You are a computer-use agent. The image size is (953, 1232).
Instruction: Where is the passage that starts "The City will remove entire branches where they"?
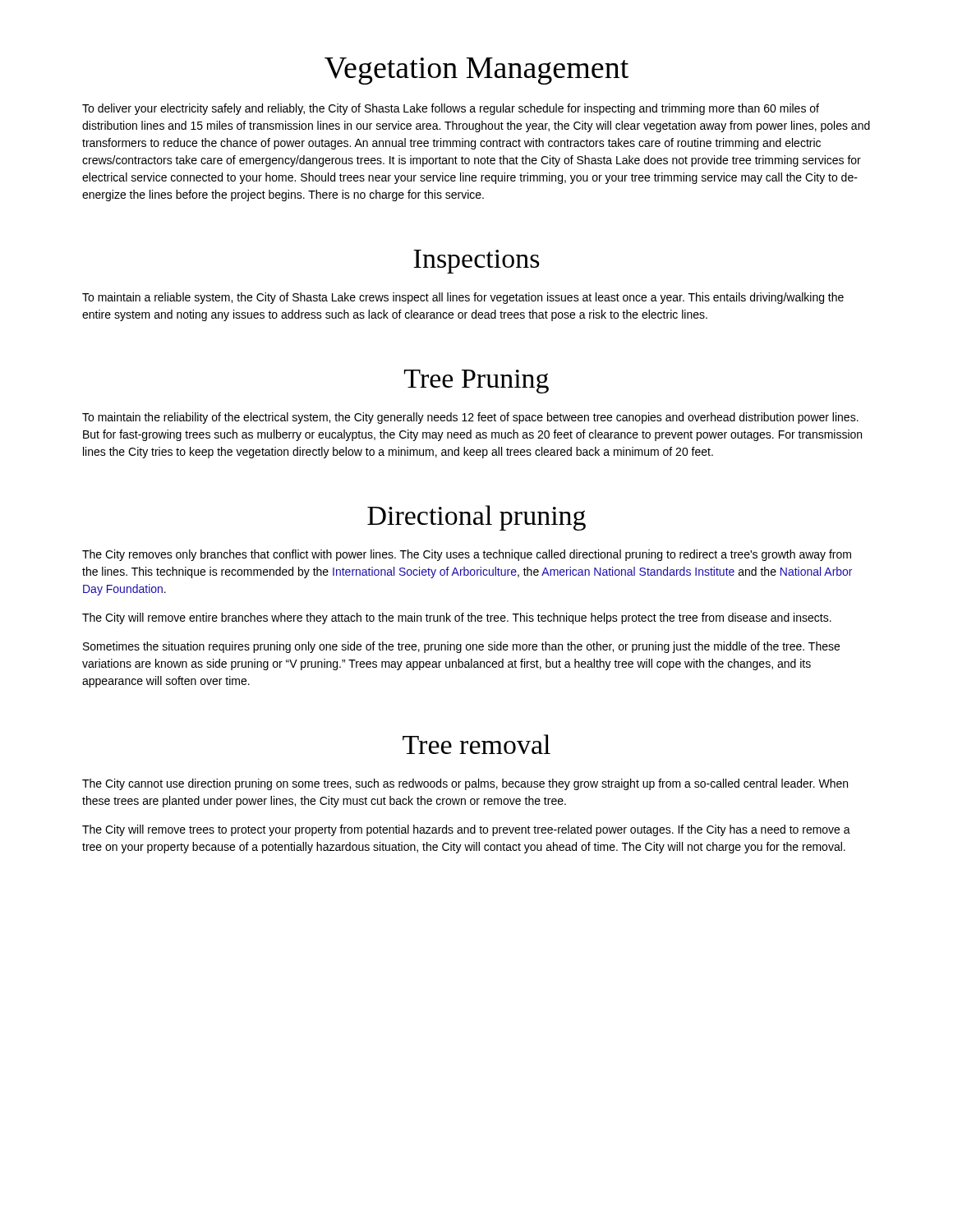tap(457, 618)
